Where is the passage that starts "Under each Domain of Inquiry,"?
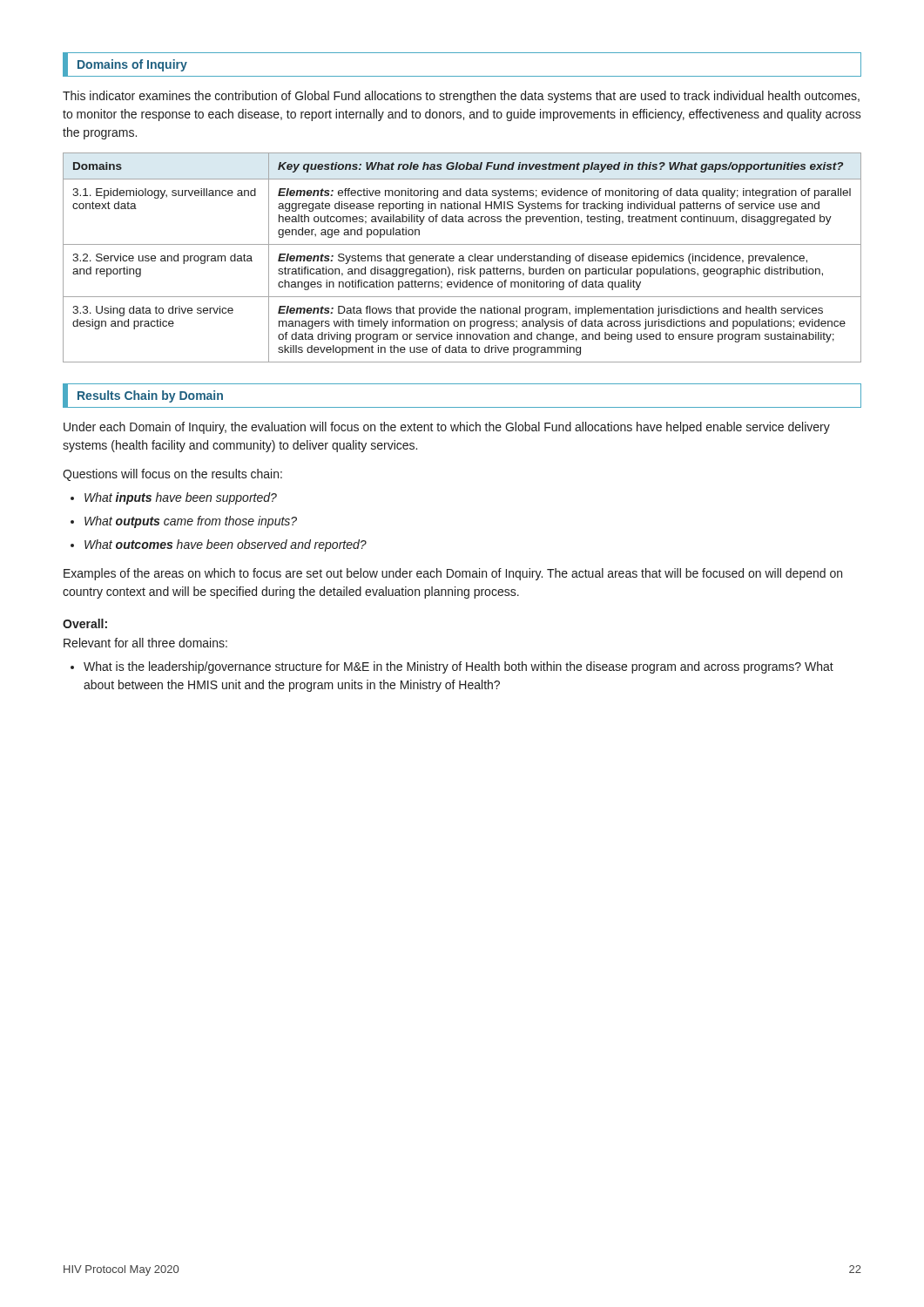924x1307 pixels. point(446,436)
